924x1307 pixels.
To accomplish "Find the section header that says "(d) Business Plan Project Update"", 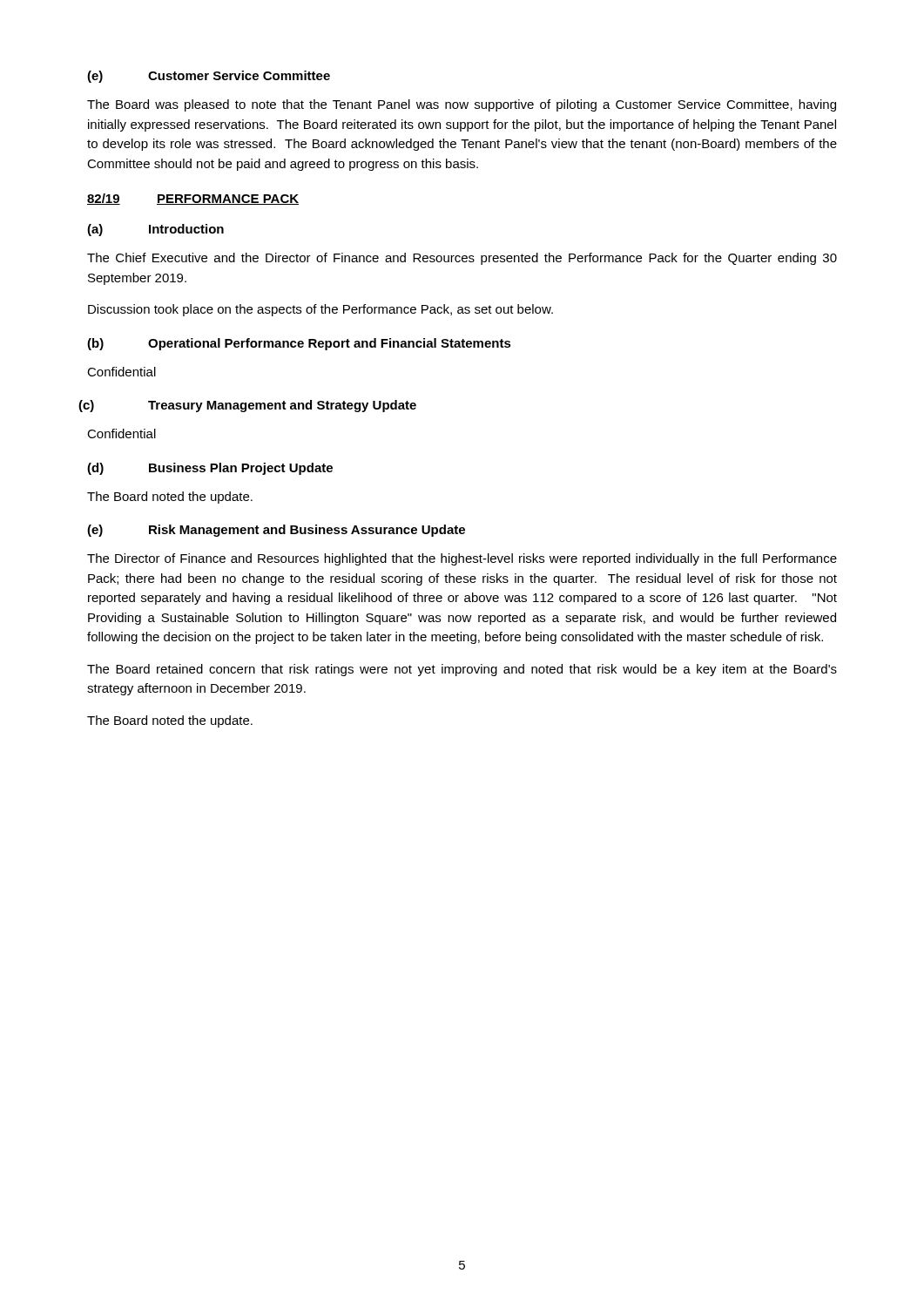I will [x=210, y=467].
